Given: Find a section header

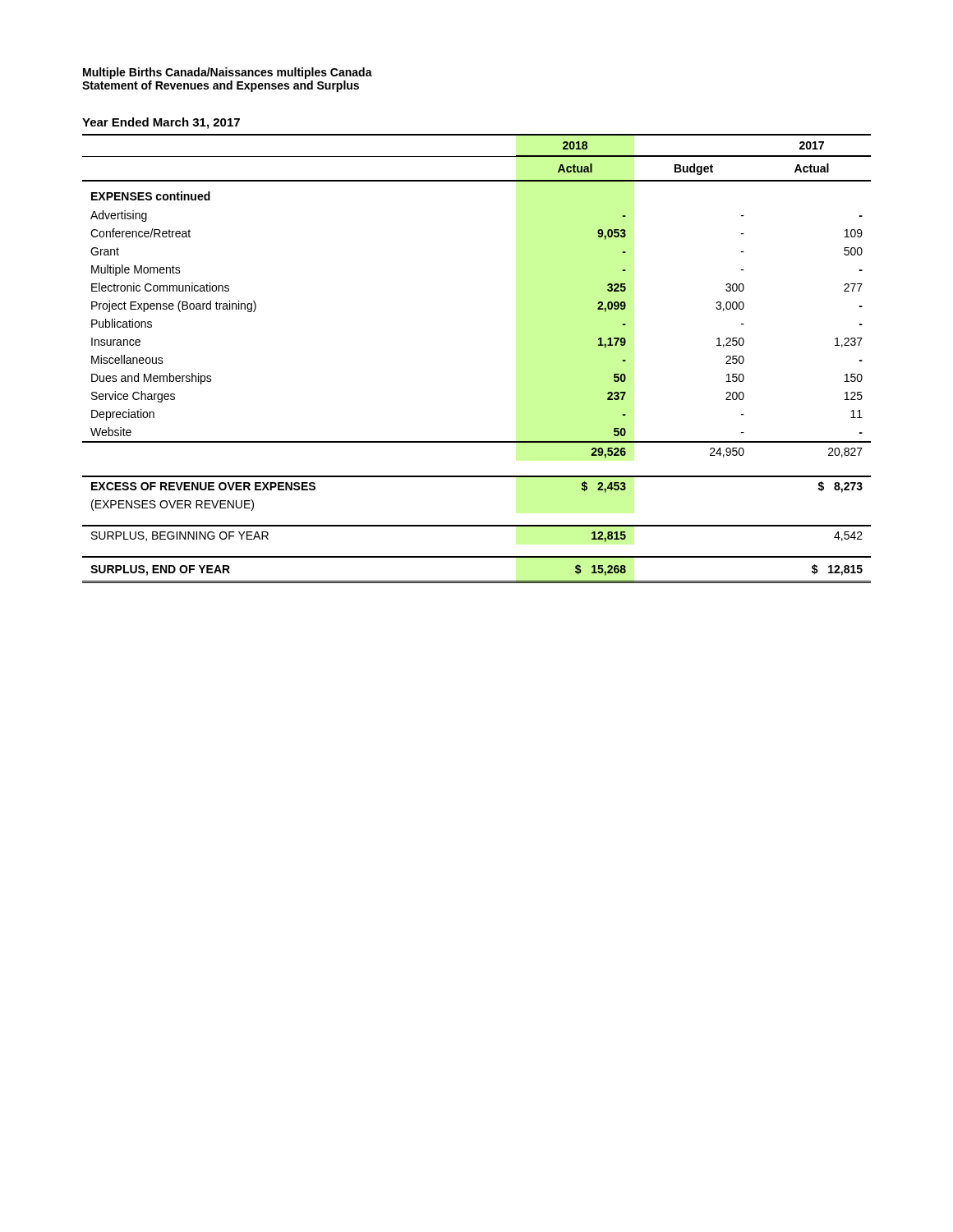Looking at the screenshot, I should coord(161,122).
